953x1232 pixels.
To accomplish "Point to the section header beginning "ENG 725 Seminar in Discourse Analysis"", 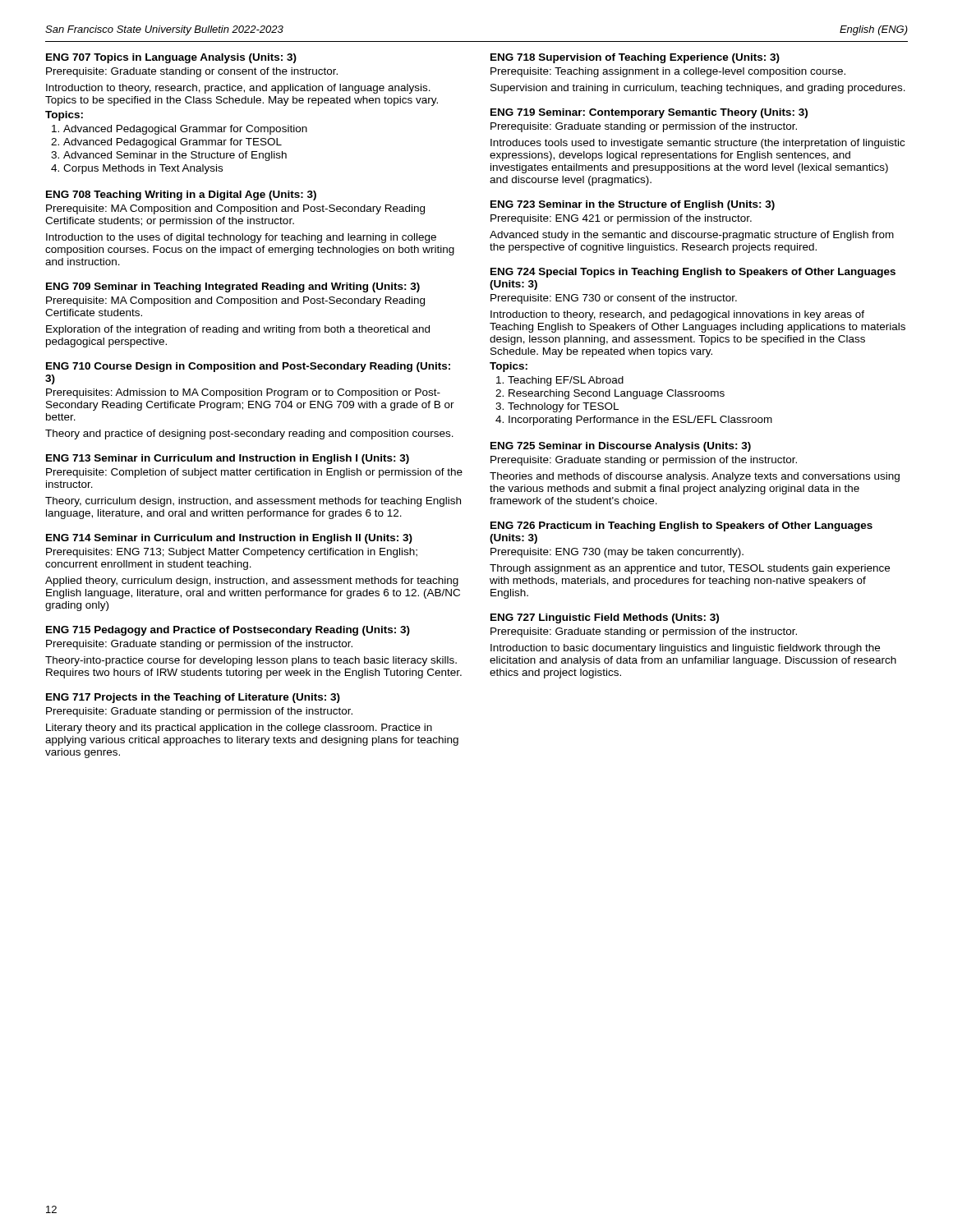I will click(699, 473).
